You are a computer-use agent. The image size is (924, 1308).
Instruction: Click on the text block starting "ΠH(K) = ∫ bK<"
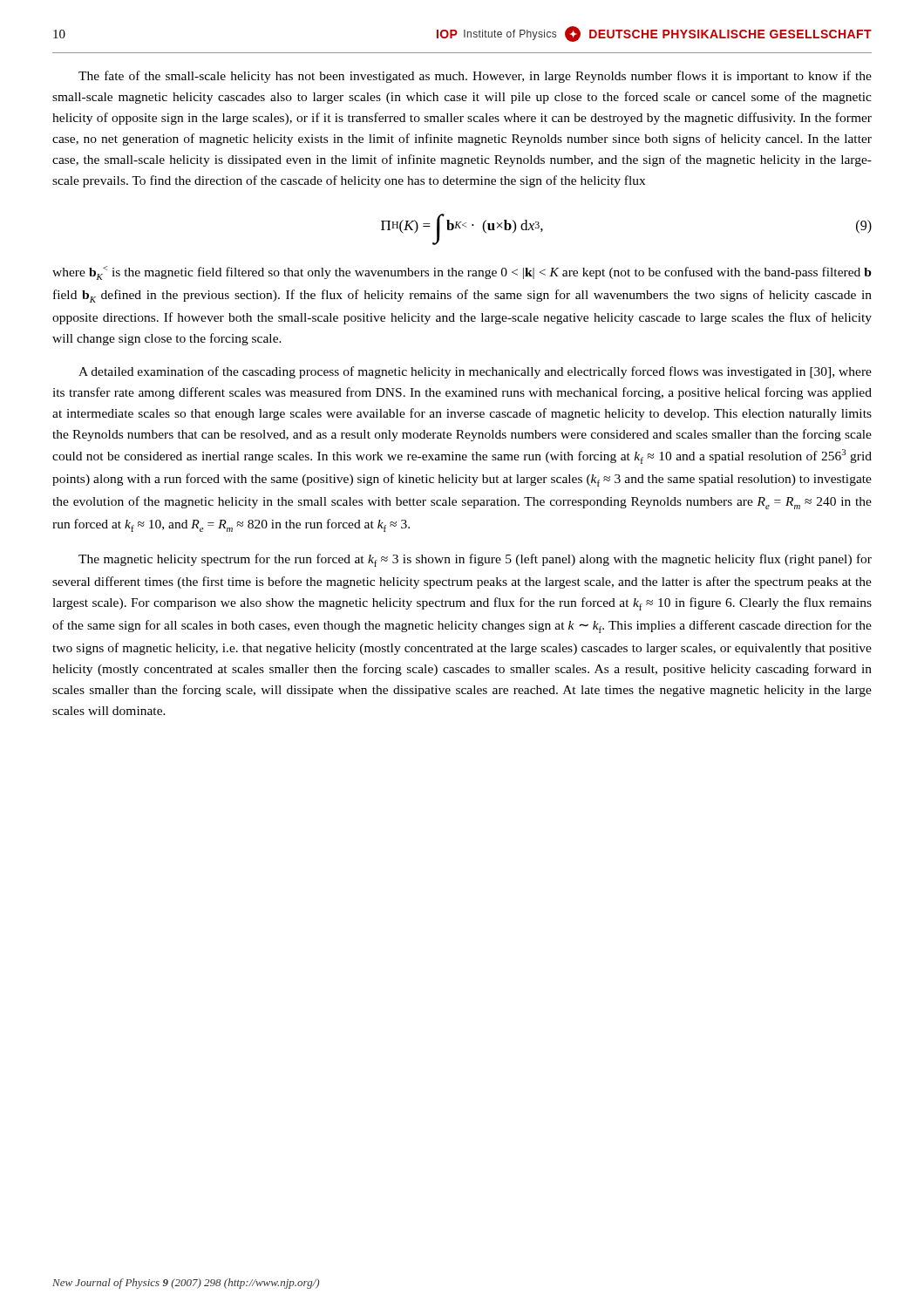click(440, 228)
